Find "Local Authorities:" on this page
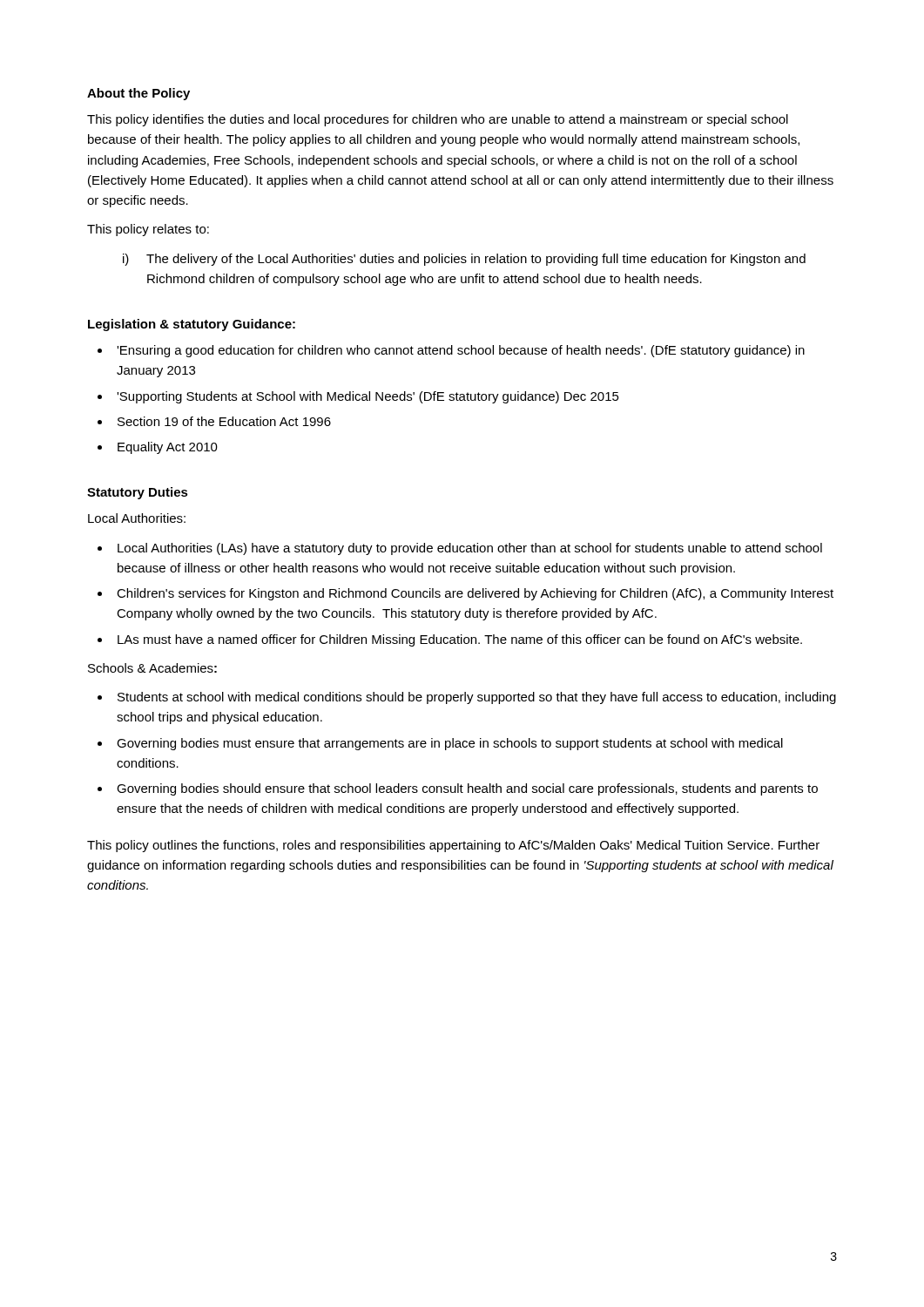Viewport: 924px width, 1307px height. (137, 518)
